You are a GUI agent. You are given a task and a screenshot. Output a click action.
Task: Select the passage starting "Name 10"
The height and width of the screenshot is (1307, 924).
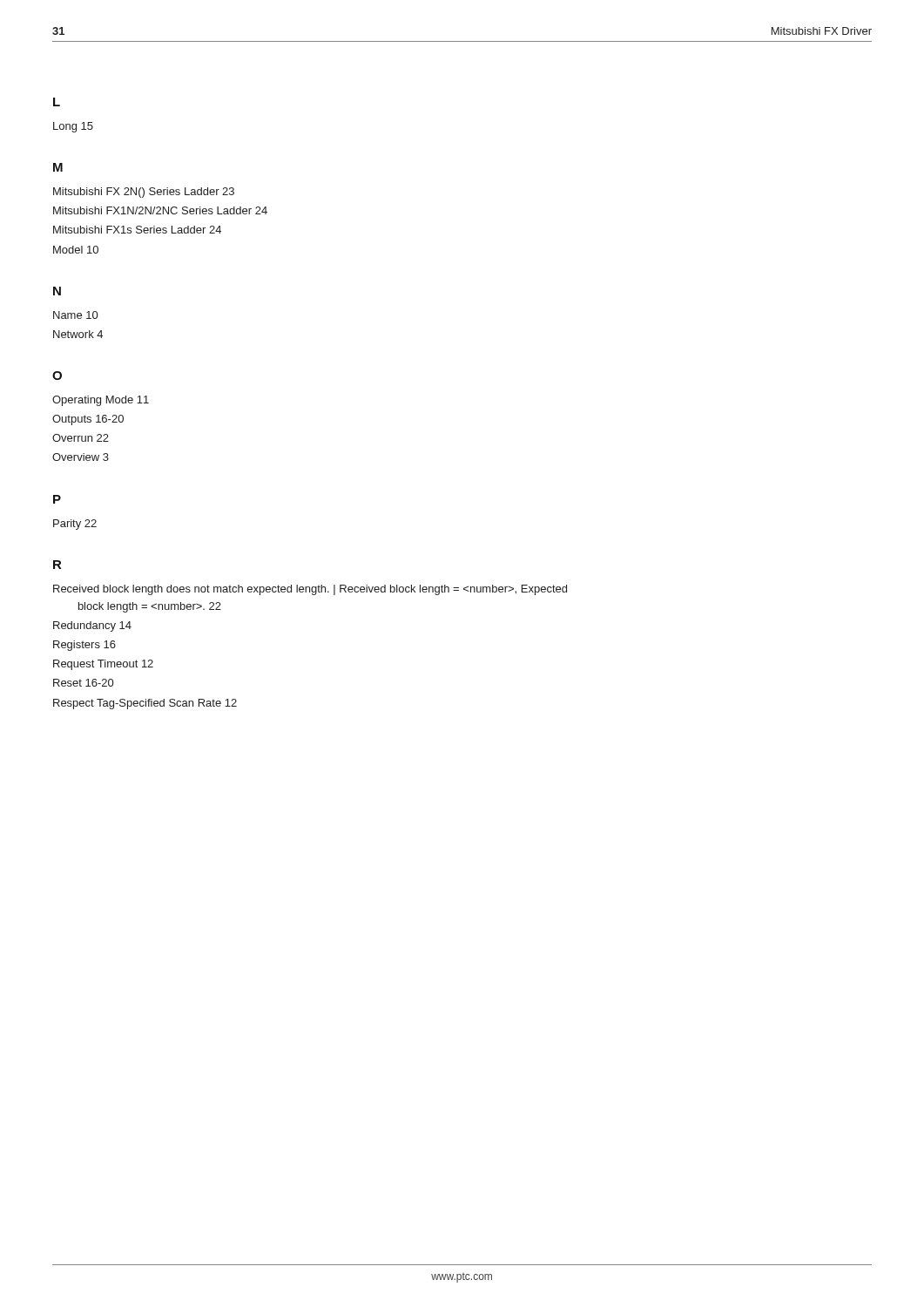[x=75, y=315]
